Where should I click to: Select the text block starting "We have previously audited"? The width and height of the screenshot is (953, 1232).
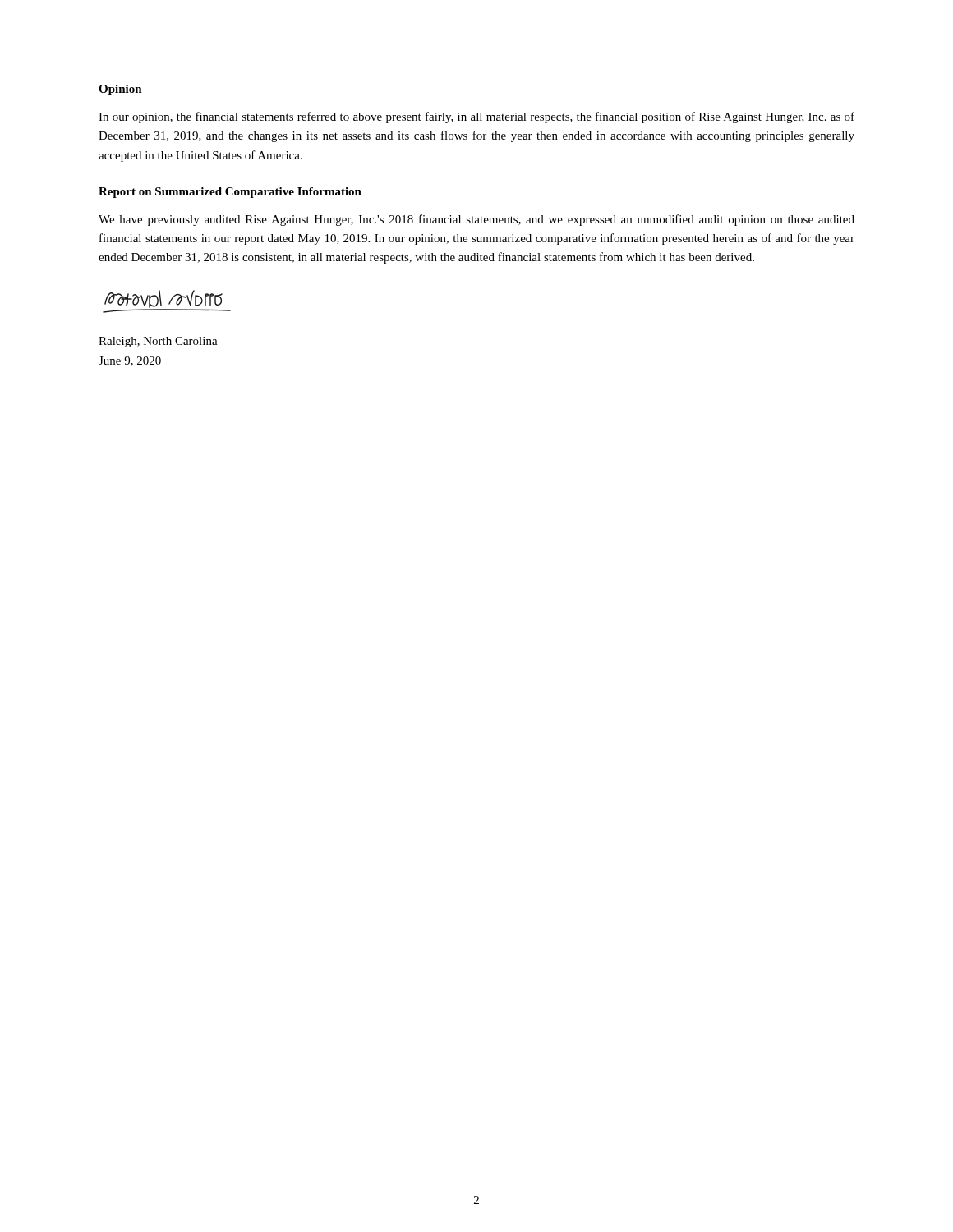click(x=476, y=238)
